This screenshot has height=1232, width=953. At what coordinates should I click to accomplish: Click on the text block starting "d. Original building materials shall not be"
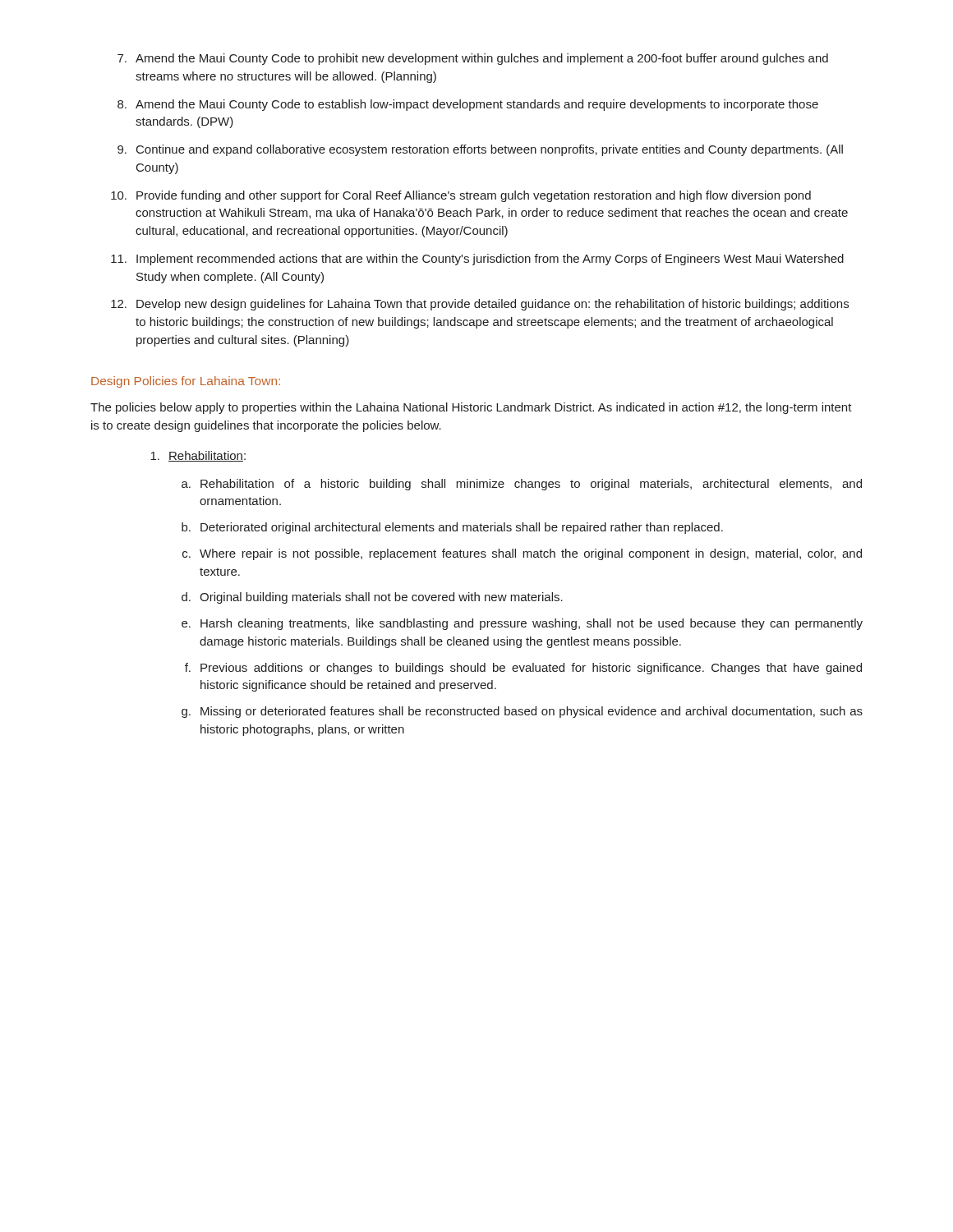[x=511, y=597]
